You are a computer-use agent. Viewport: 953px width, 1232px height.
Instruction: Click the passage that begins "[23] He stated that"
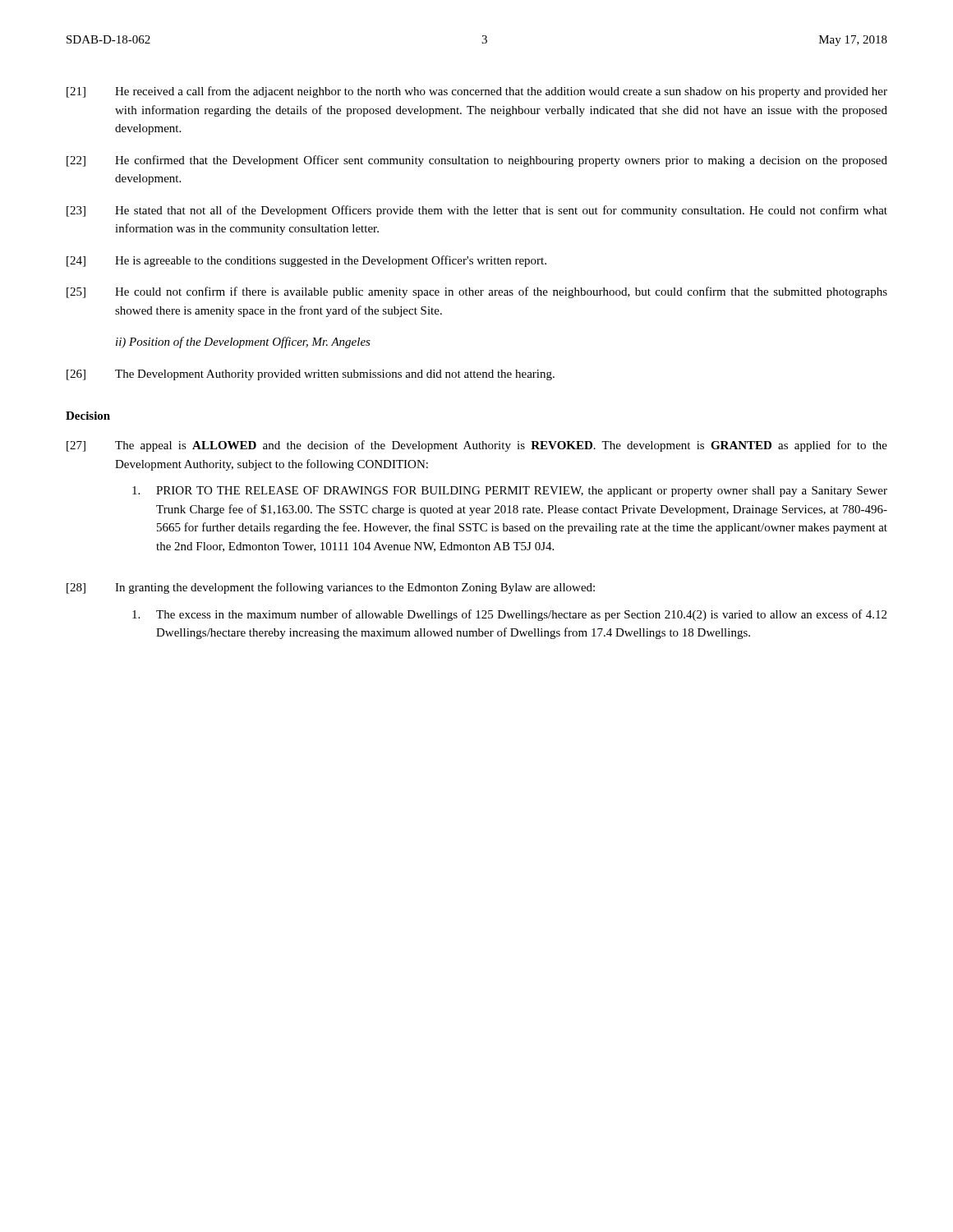tap(476, 219)
